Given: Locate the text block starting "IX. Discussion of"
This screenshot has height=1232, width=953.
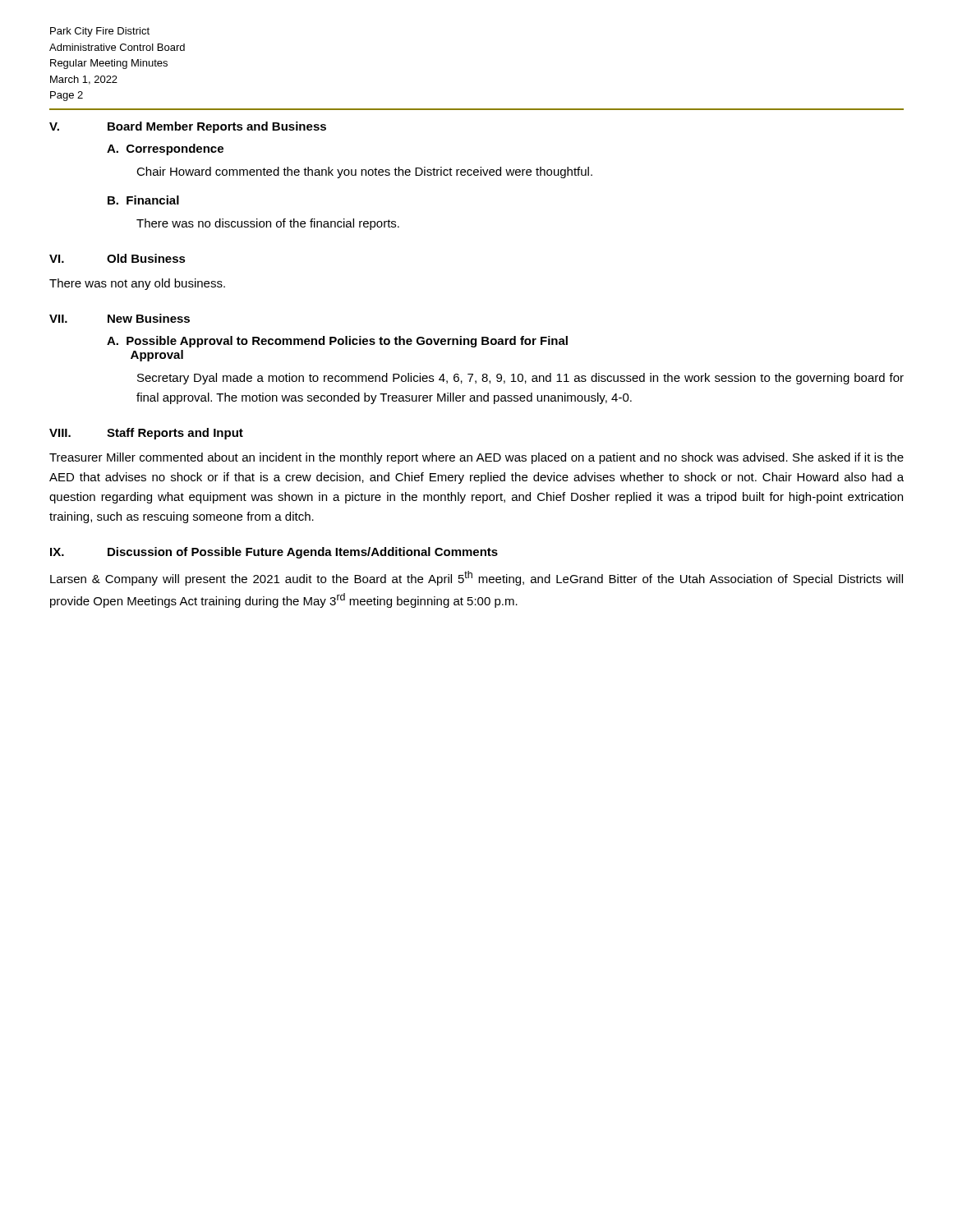Looking at the screenshot, I should click(274, 552).
